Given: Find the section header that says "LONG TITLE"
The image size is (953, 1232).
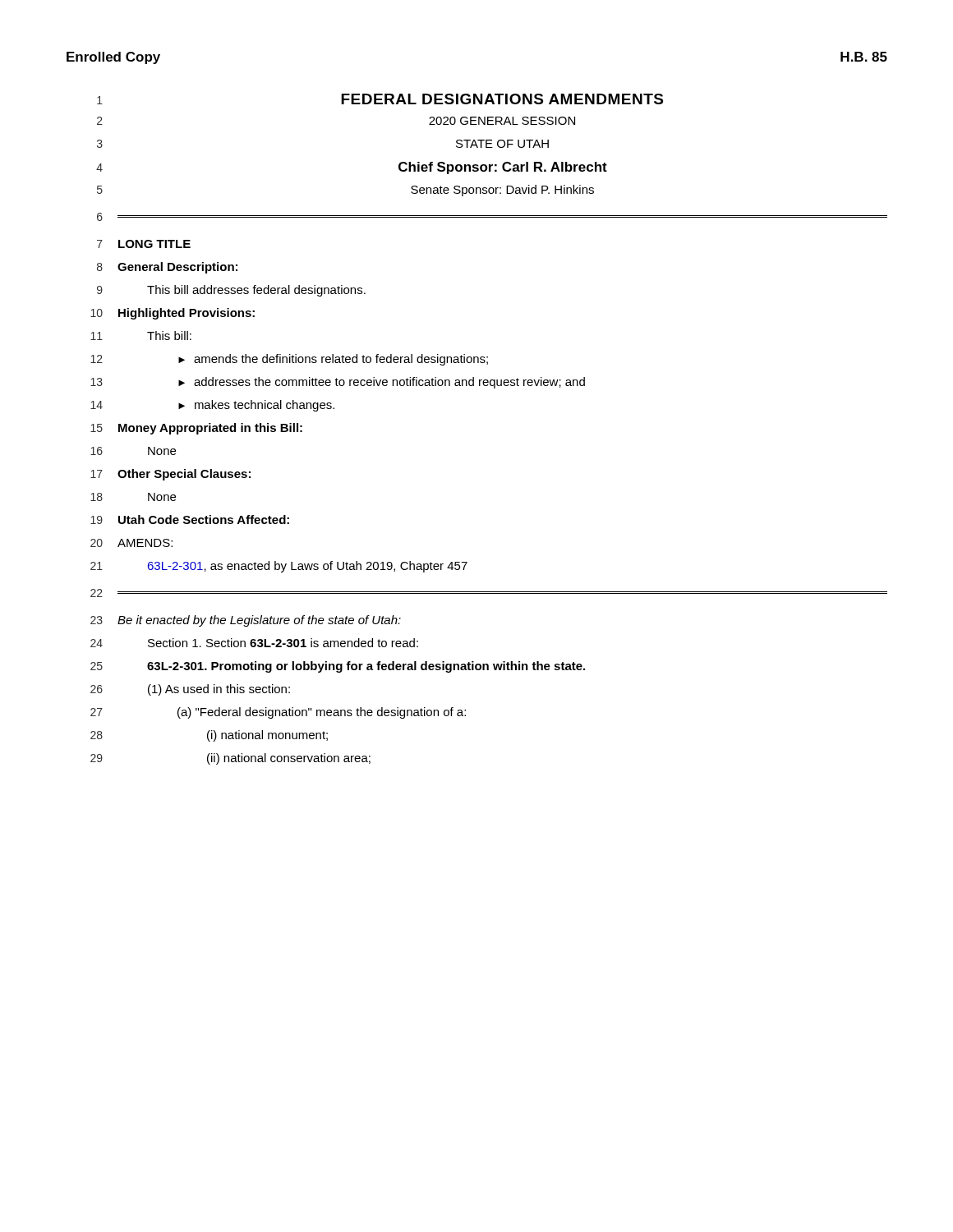Looking at the screenshot, I should point(154,244).
